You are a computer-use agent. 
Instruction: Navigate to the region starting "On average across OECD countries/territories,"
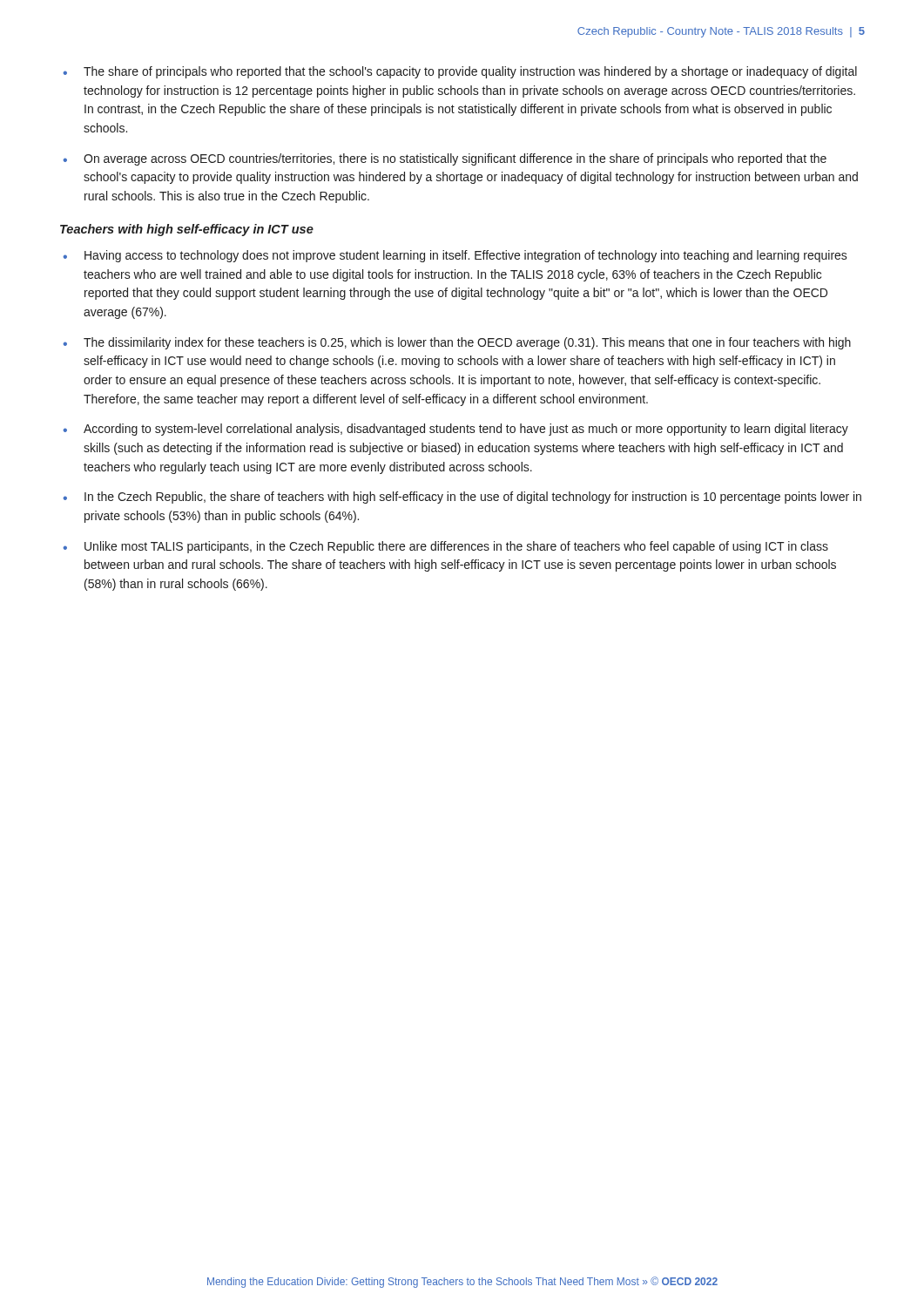(471, 177)
